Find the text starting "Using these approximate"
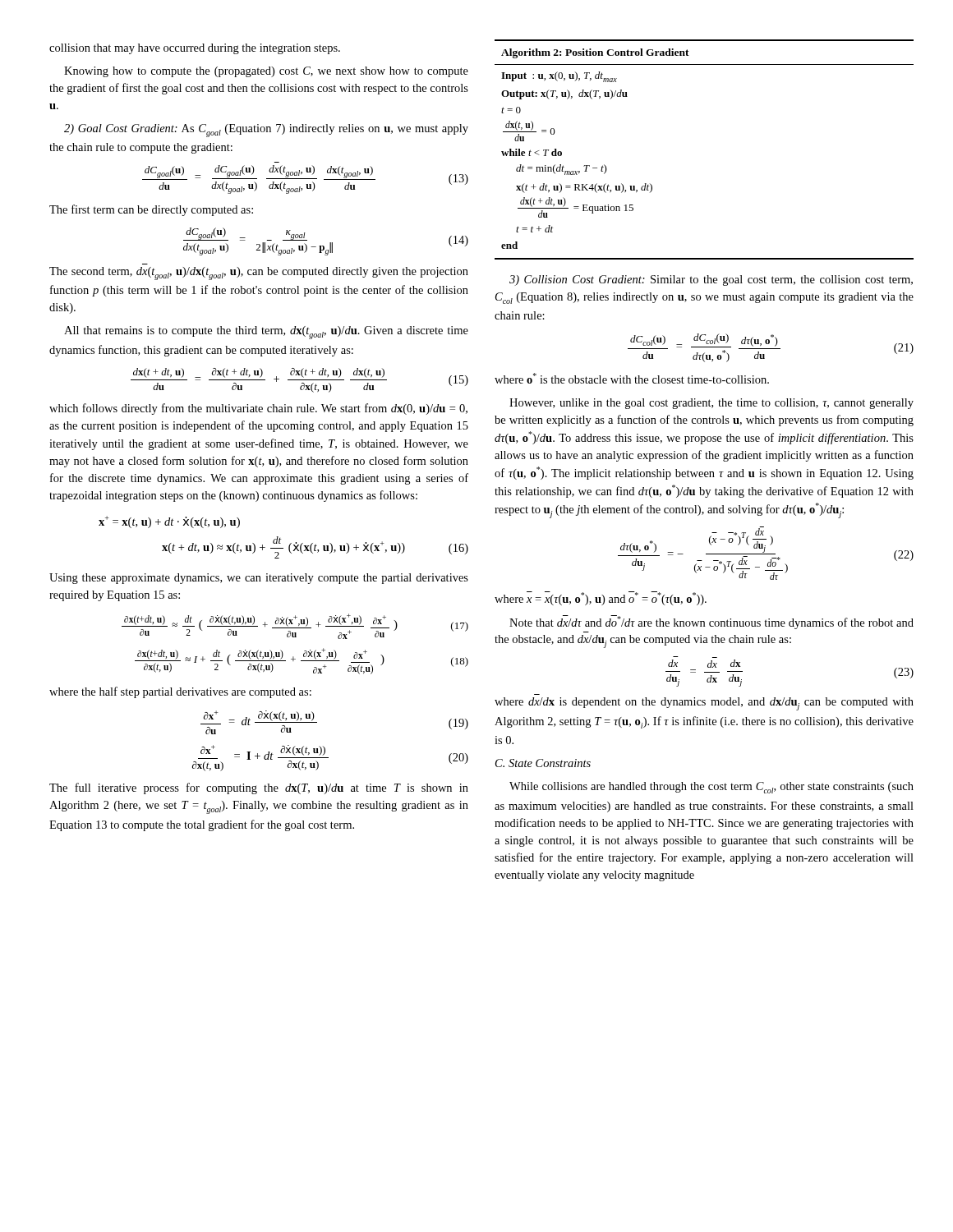Screen dimensions: 1232x953 click(259, 586)
